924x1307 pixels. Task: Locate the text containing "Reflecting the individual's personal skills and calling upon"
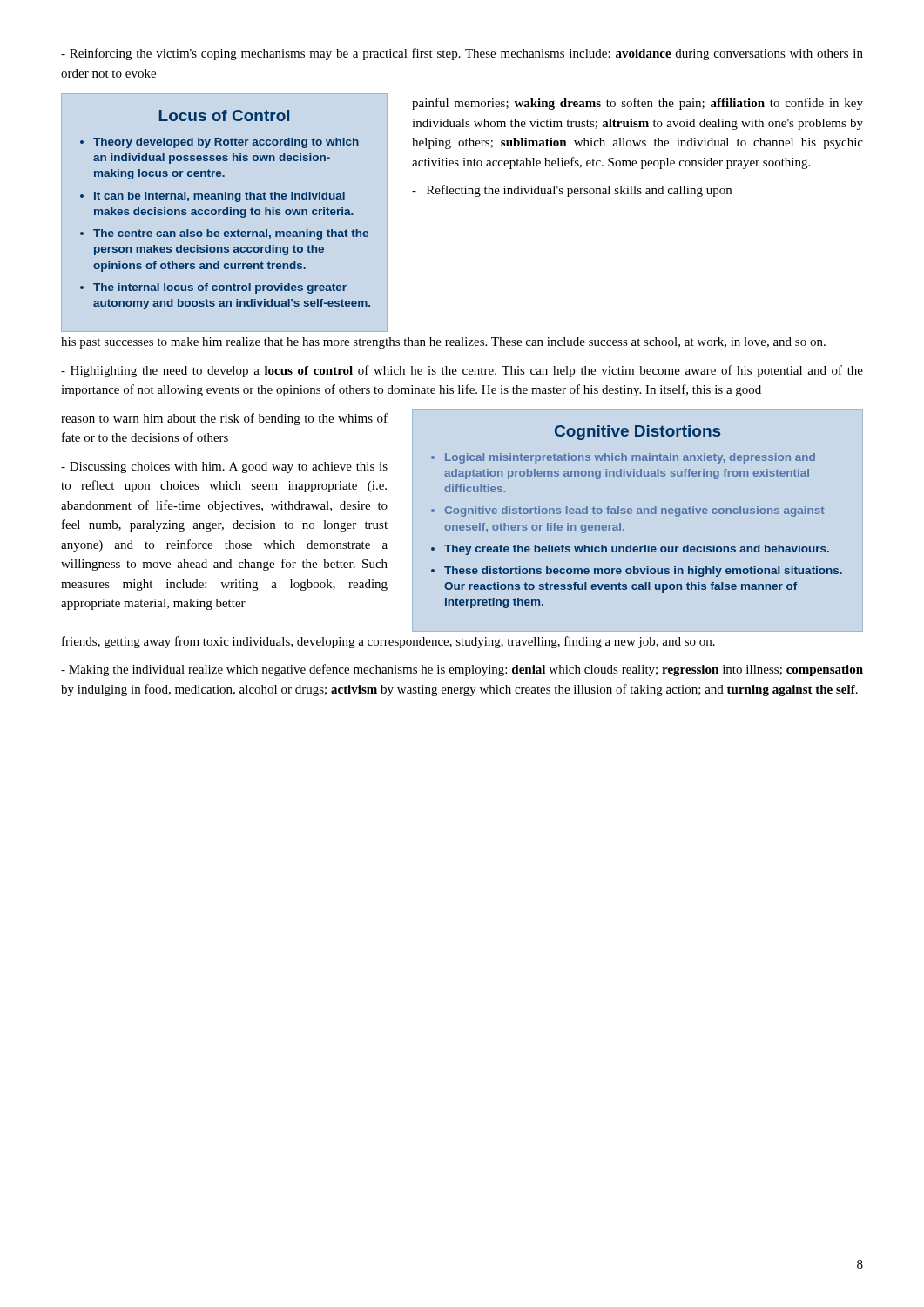pos(572,190)
